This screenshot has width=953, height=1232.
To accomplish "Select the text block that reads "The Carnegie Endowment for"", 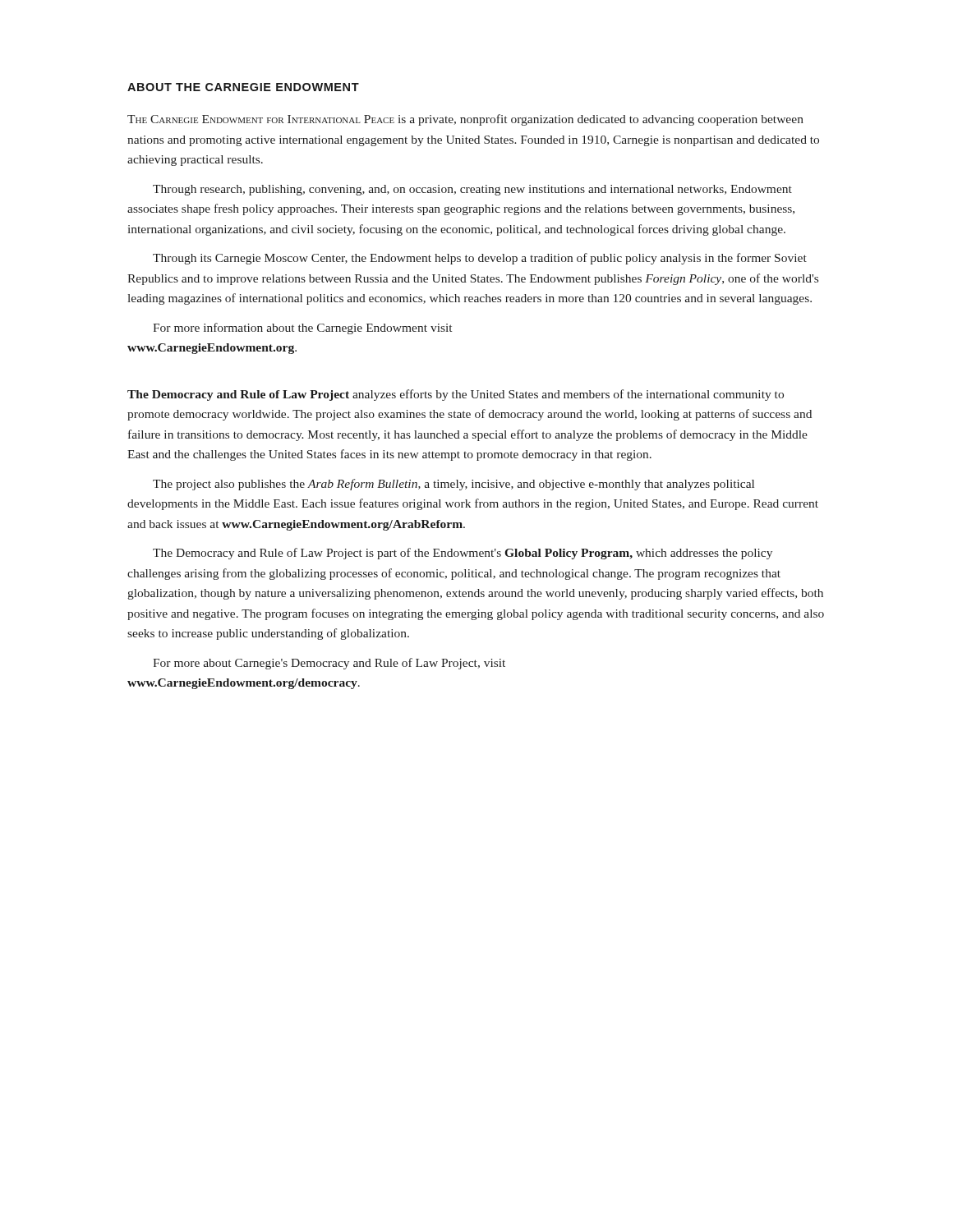I will point(476,234).
